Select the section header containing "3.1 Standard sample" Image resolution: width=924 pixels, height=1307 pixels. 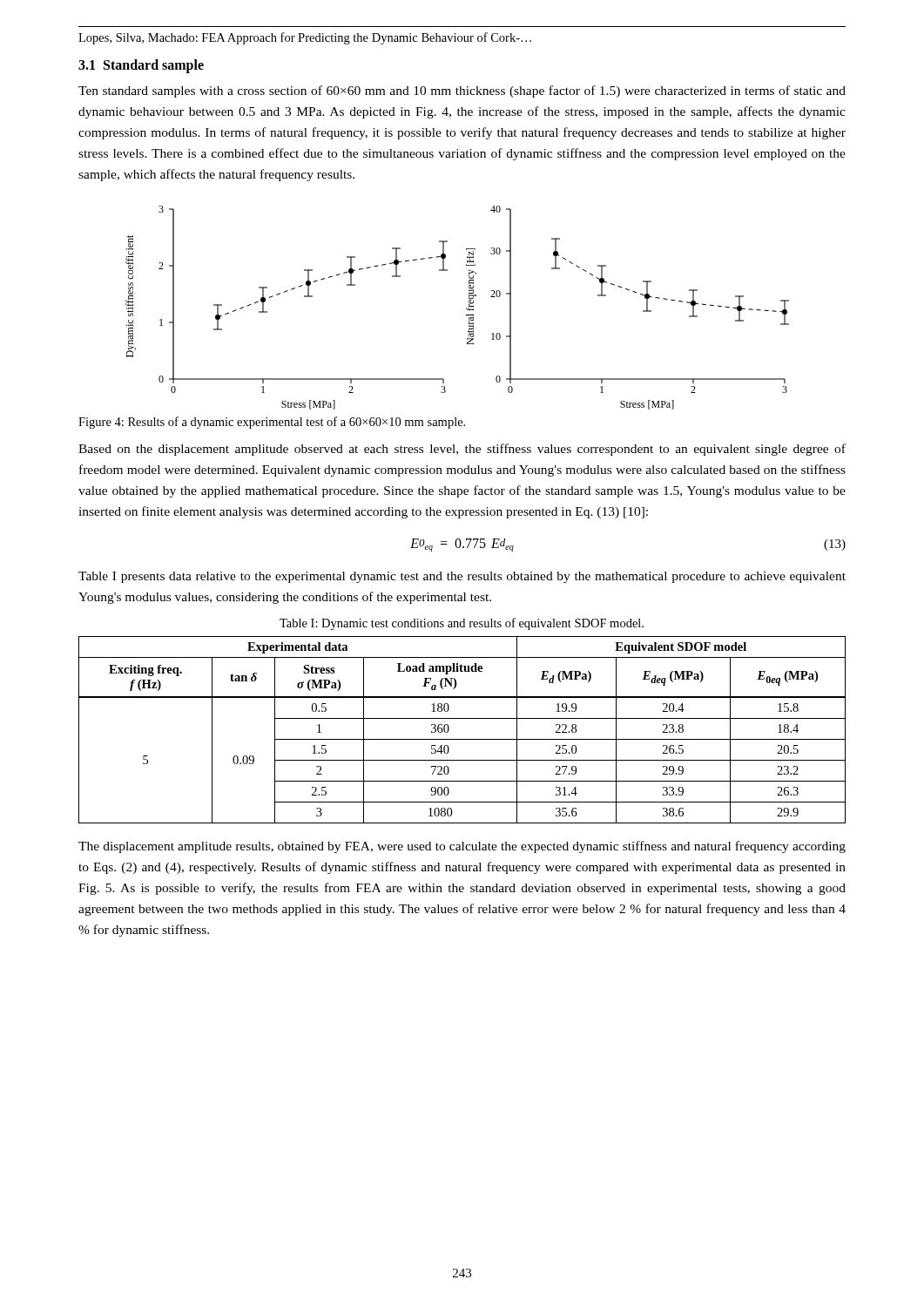click(141, 65)
